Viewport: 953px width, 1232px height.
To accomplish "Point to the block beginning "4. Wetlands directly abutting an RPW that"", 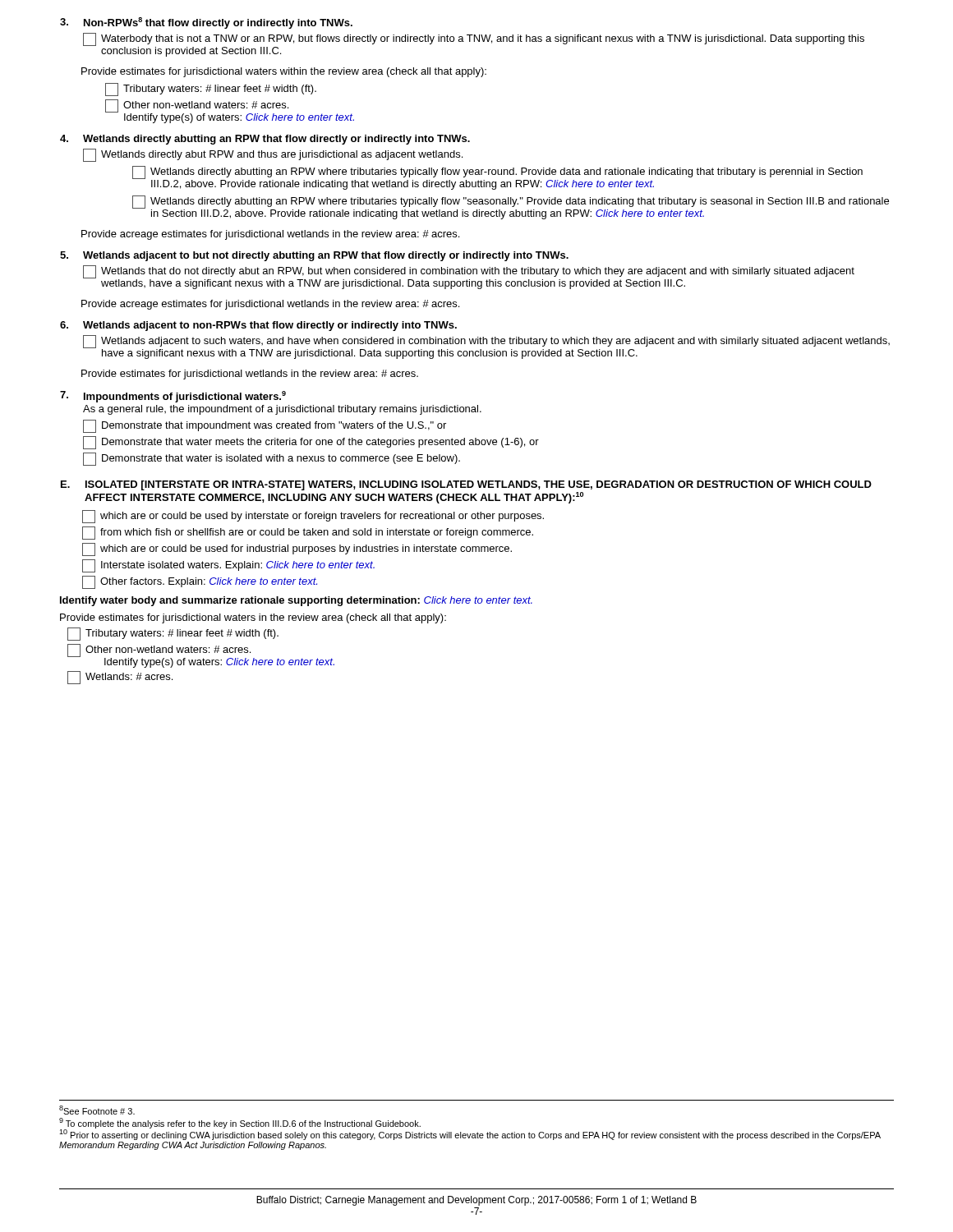I will pos(476,186).
